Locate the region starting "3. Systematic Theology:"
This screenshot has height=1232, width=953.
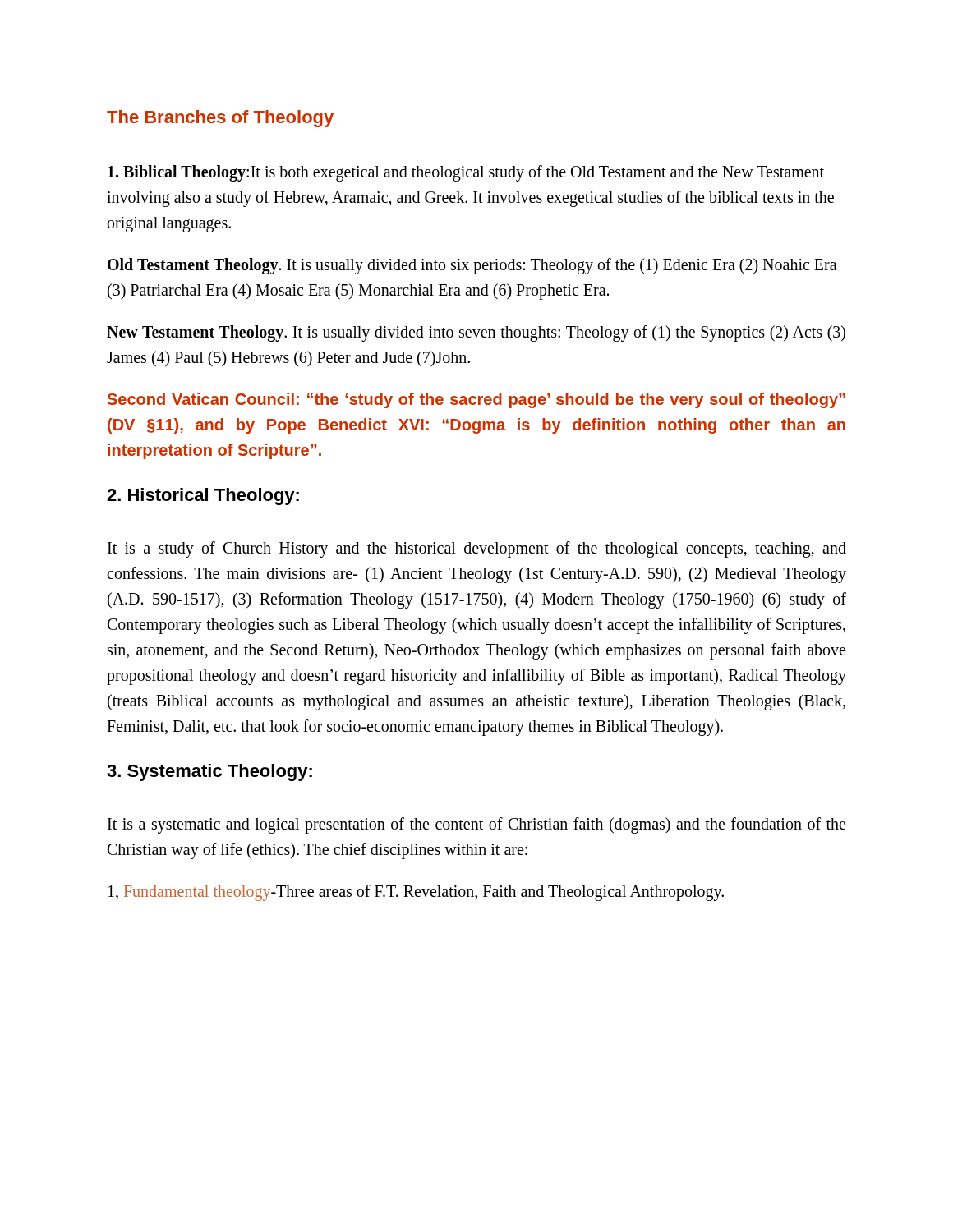point(210,771)
